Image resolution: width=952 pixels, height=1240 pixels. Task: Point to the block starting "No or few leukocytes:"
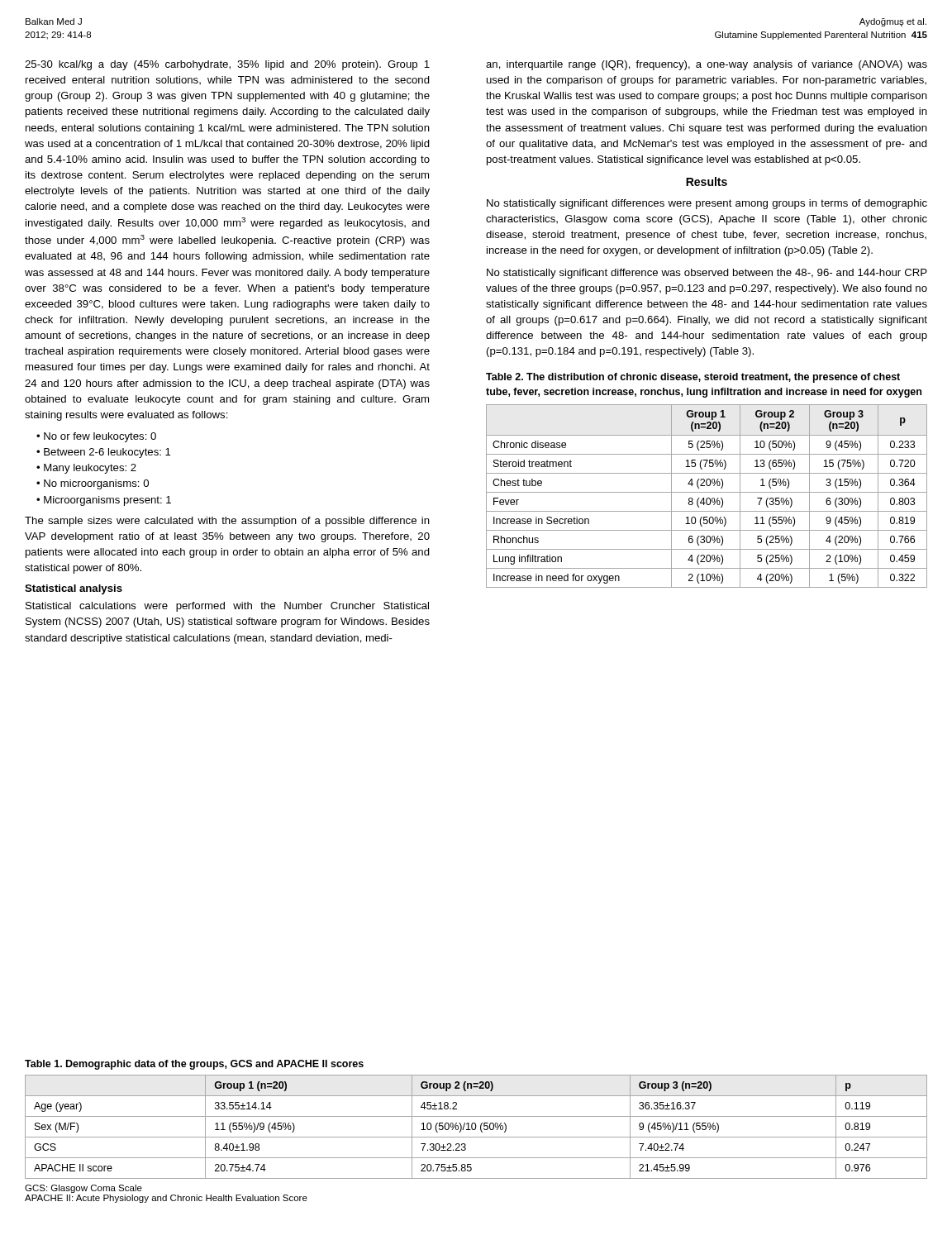pyautogui.click(x=100, y=436)
